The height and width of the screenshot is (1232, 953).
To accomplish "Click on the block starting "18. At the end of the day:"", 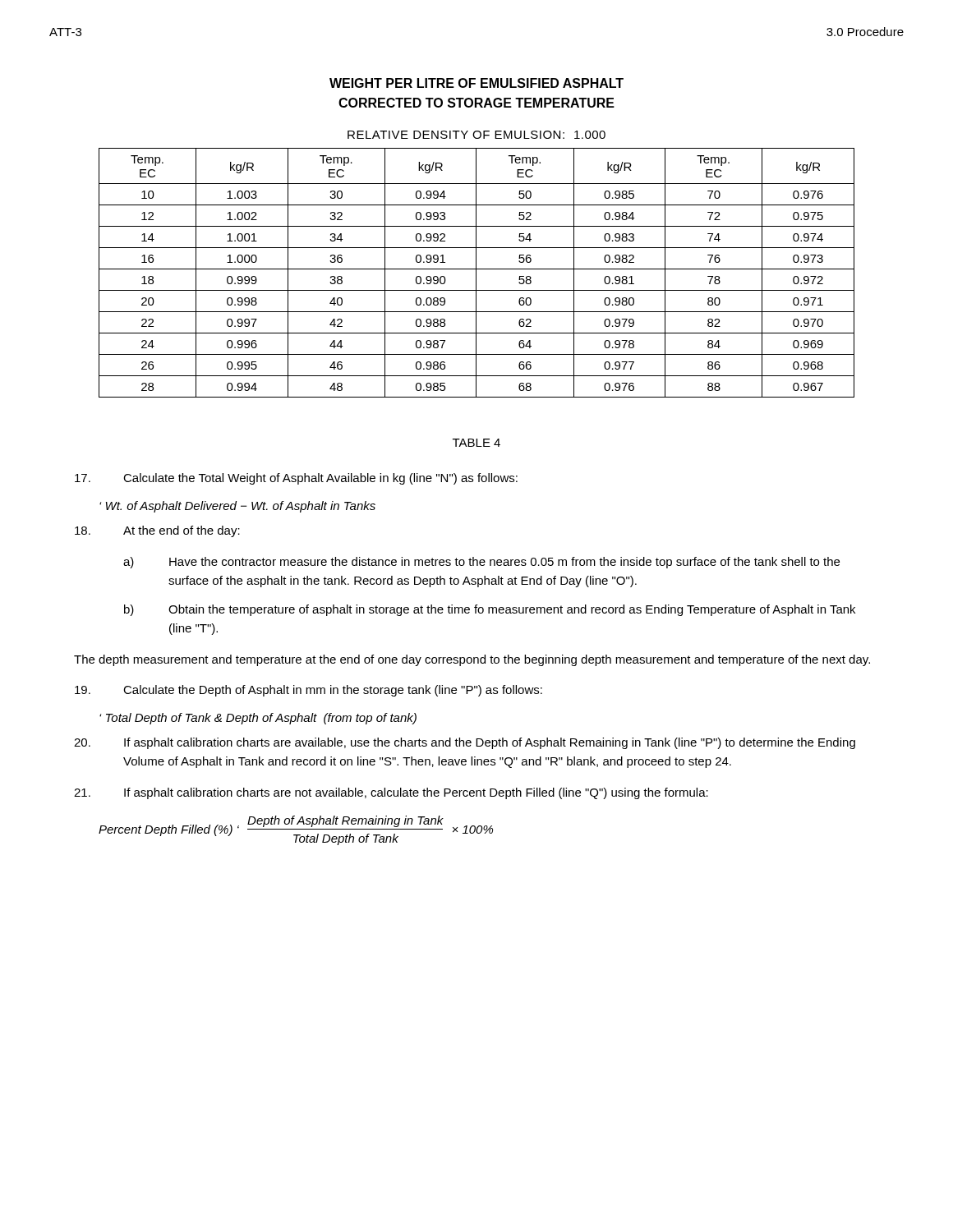I will pyautogui.click(x=157, y=531).
